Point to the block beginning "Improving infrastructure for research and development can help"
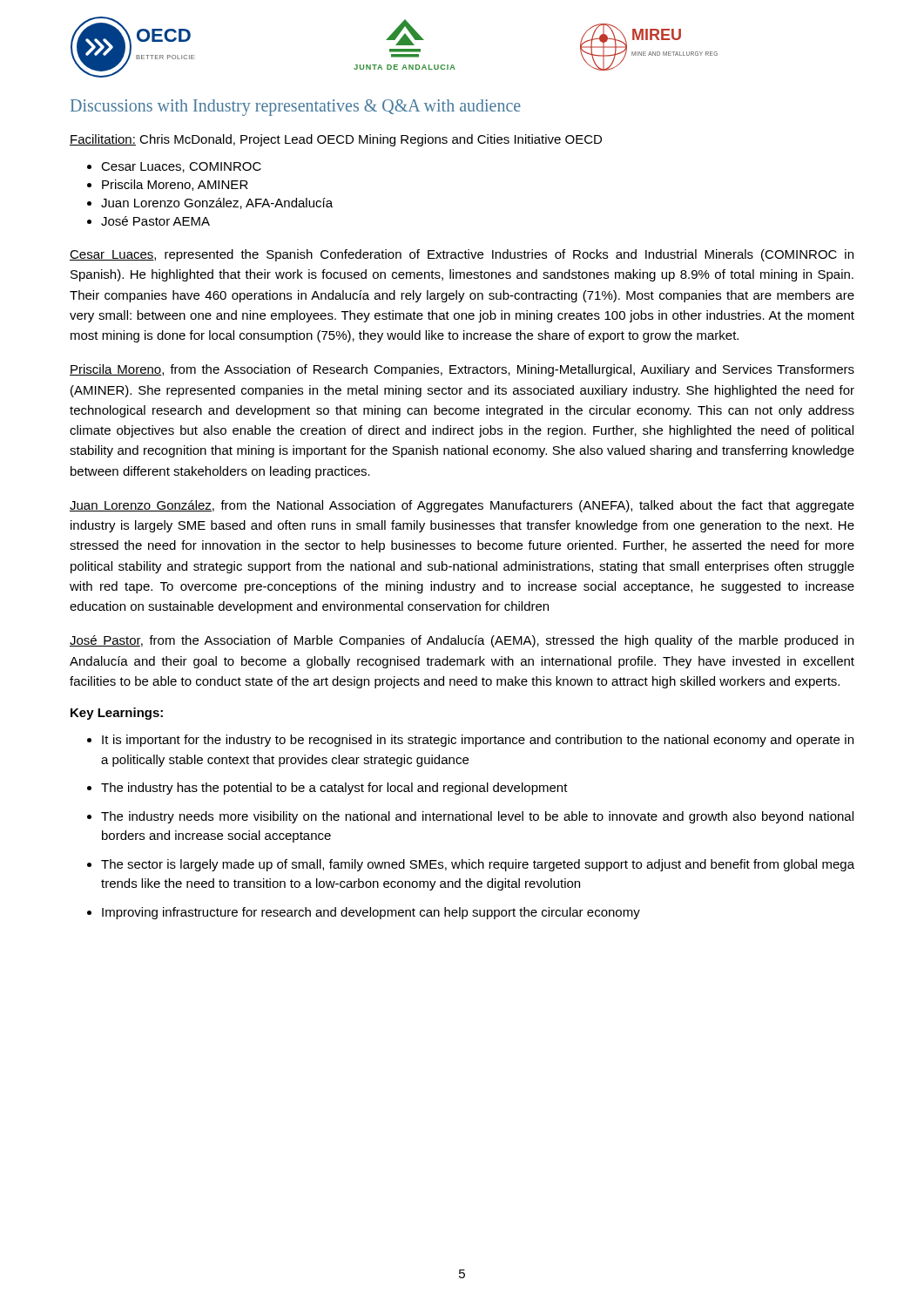 tap(370, 911)
